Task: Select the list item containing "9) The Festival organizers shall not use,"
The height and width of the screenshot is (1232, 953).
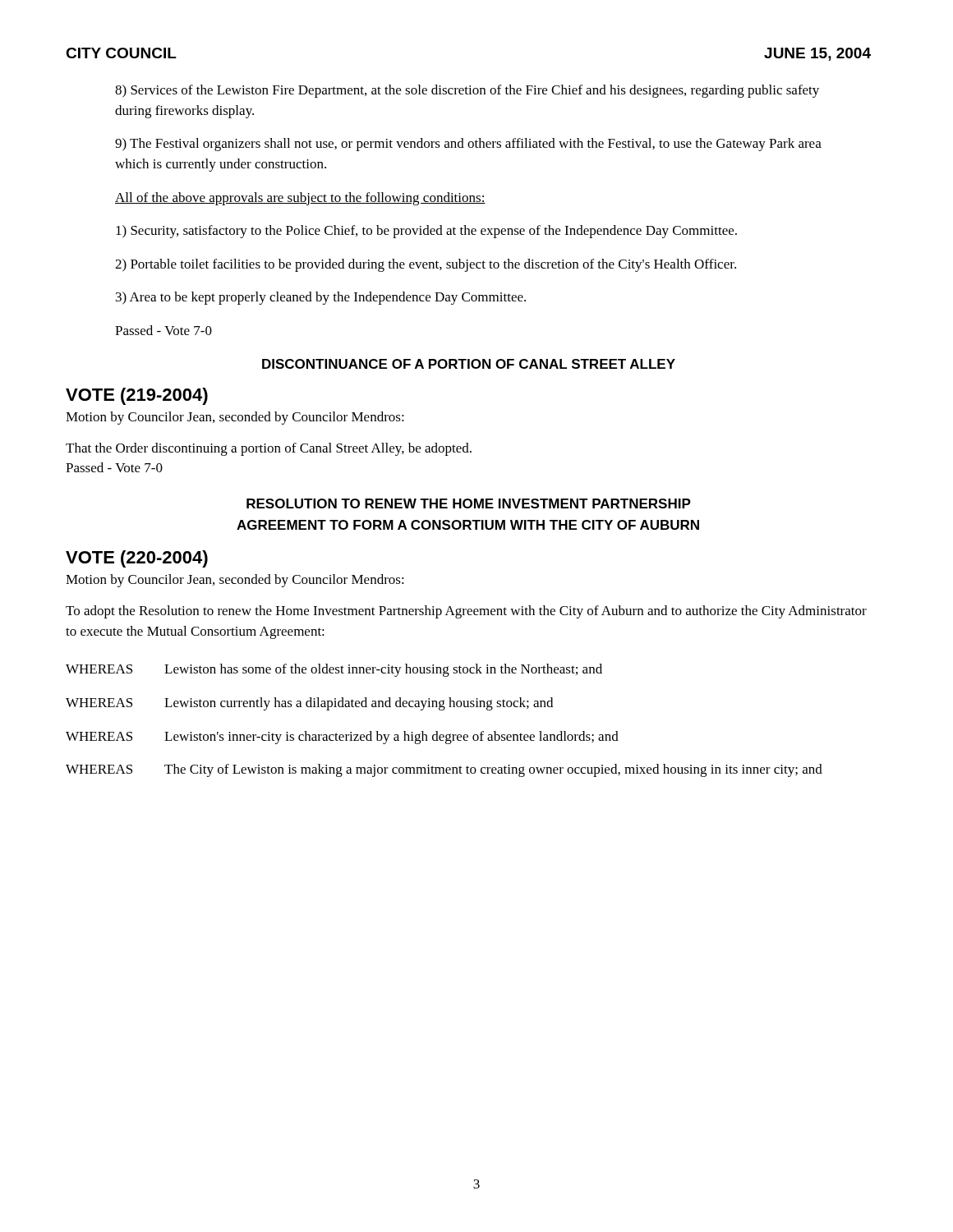Action: [468, 154]
